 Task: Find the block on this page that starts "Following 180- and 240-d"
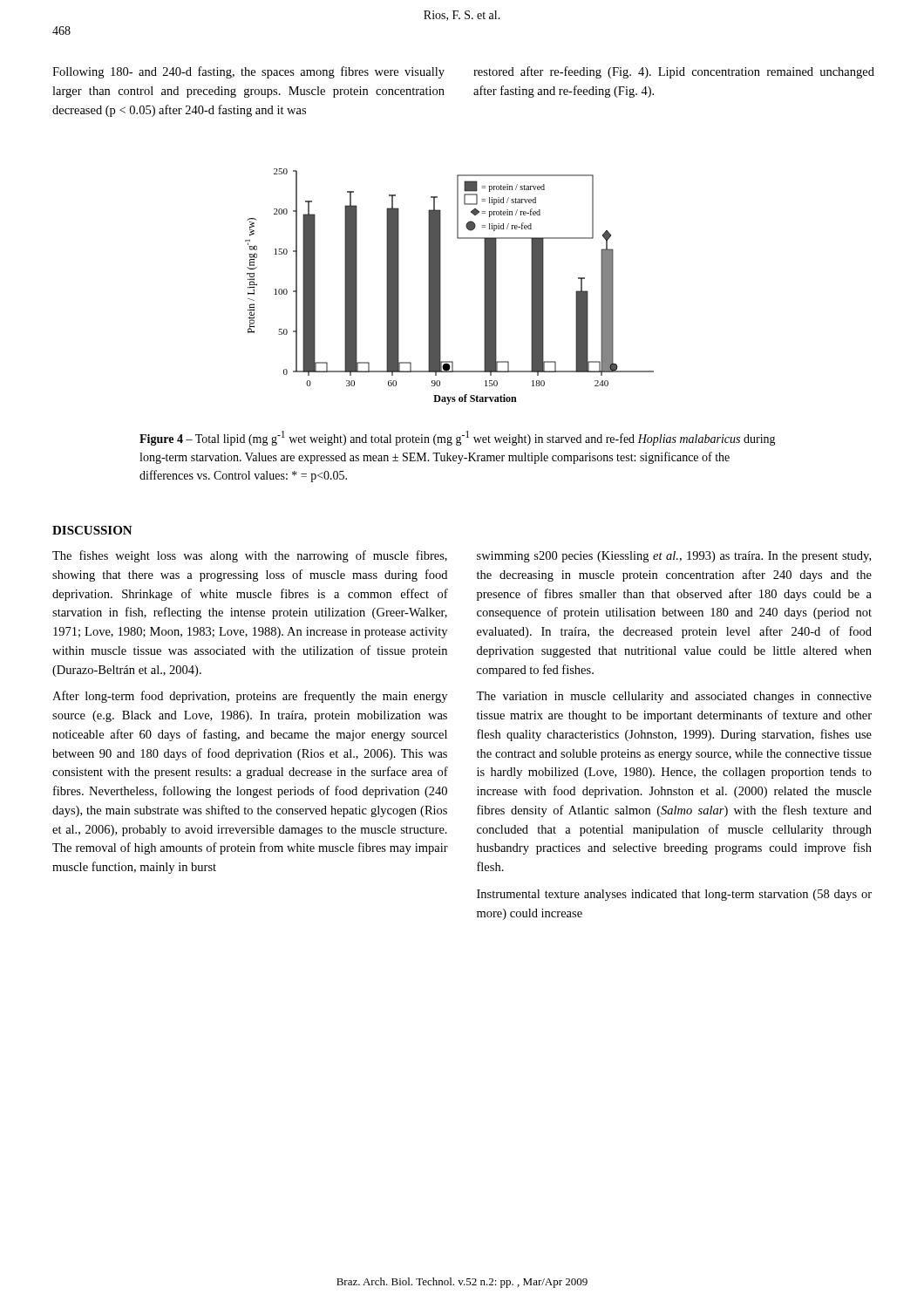(248, 91)
